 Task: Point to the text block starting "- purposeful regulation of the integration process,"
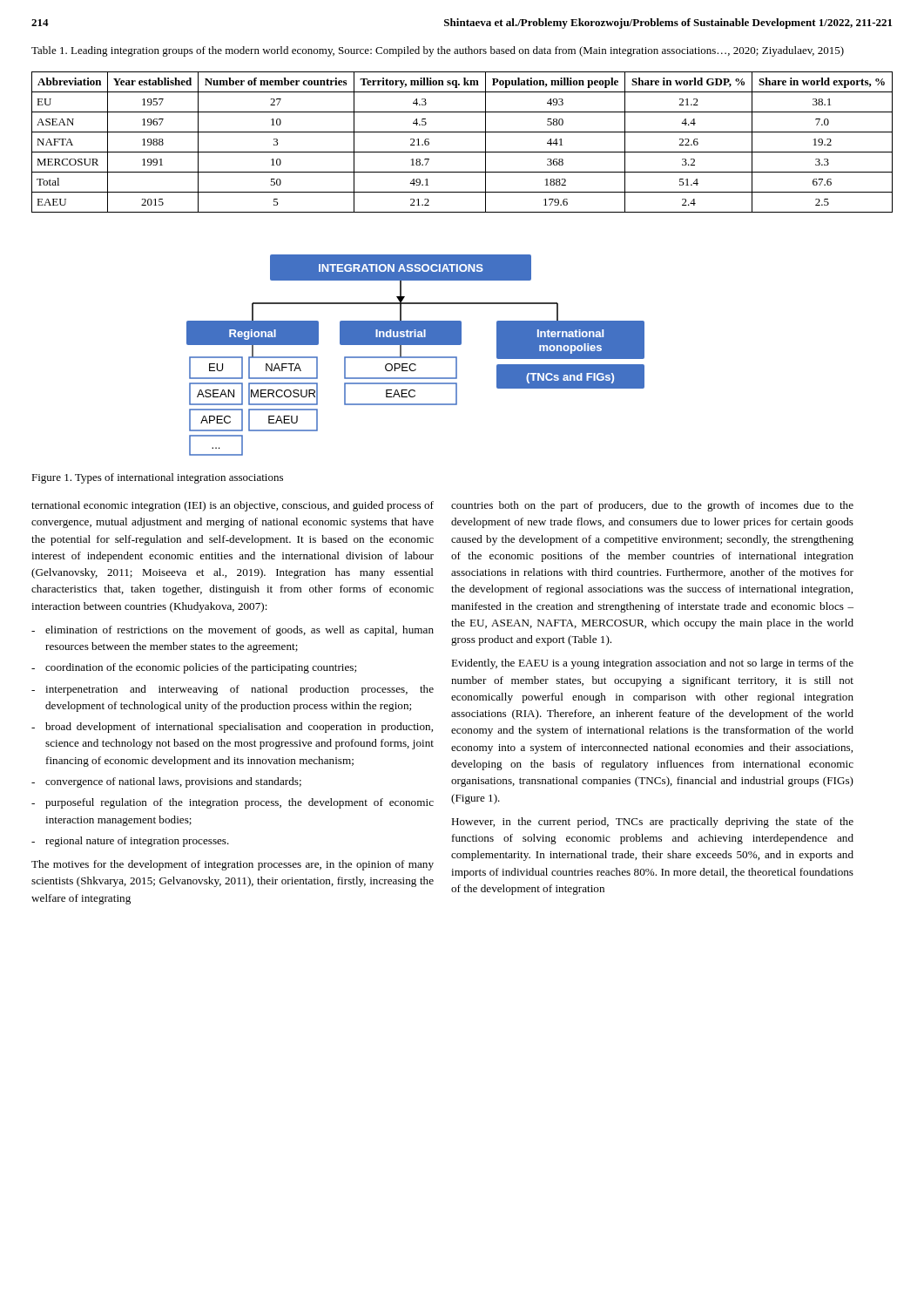[233, 811]
